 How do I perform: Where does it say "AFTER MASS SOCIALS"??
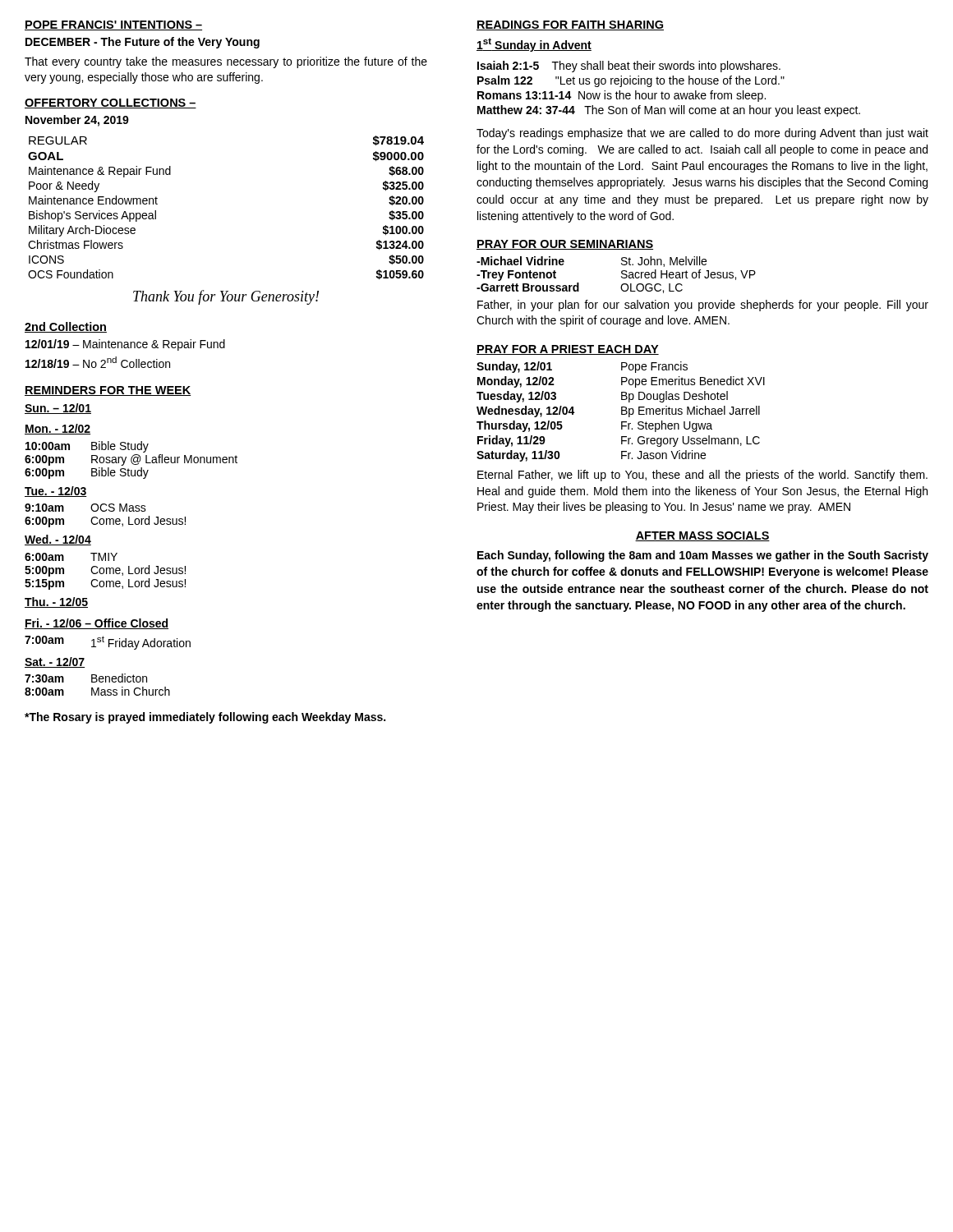pos(702,536)
